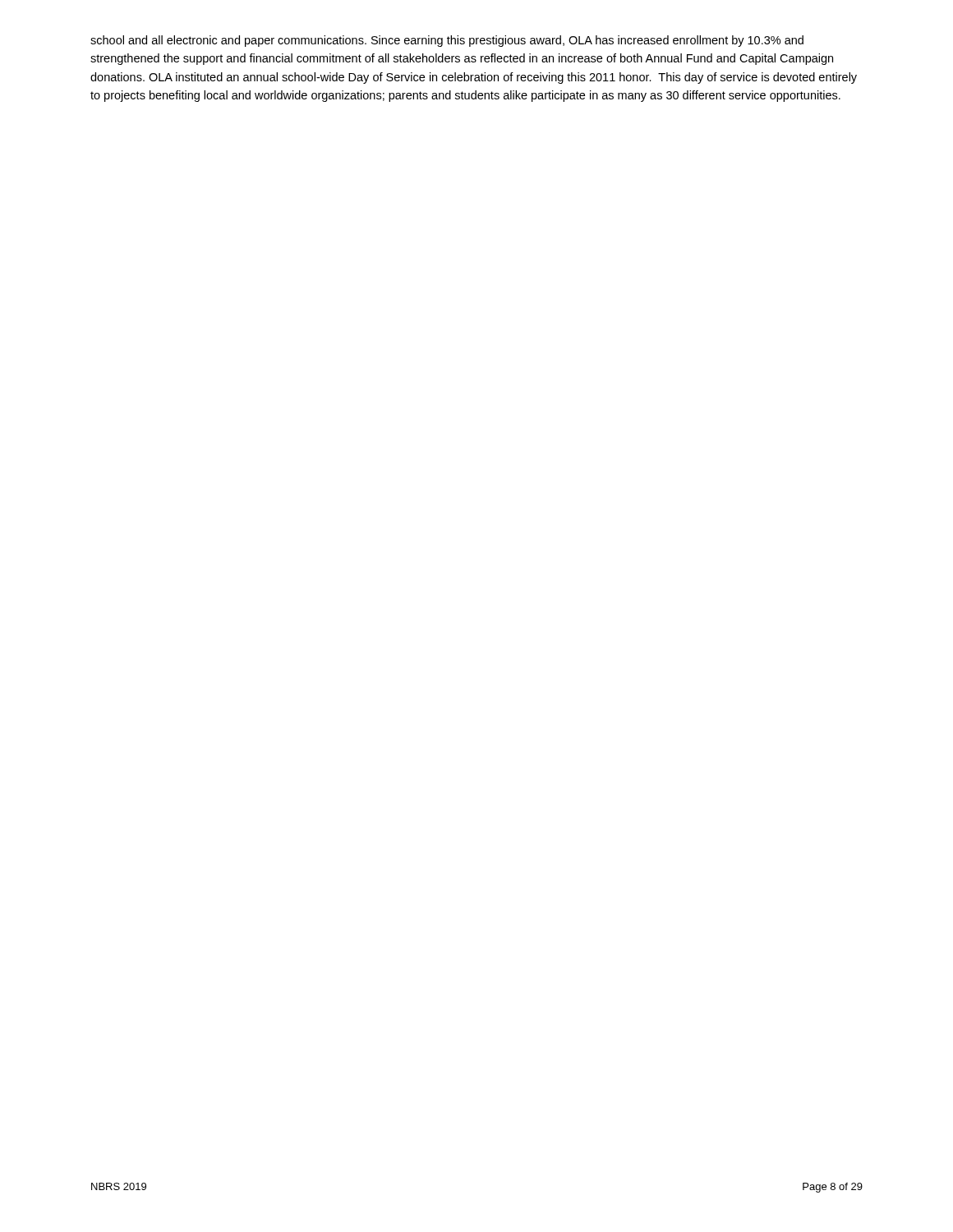Find the text block containing "school and all electronic and paper communications."
The image size is (953, 1232).
pyautogui.click(x=474, y=68)
